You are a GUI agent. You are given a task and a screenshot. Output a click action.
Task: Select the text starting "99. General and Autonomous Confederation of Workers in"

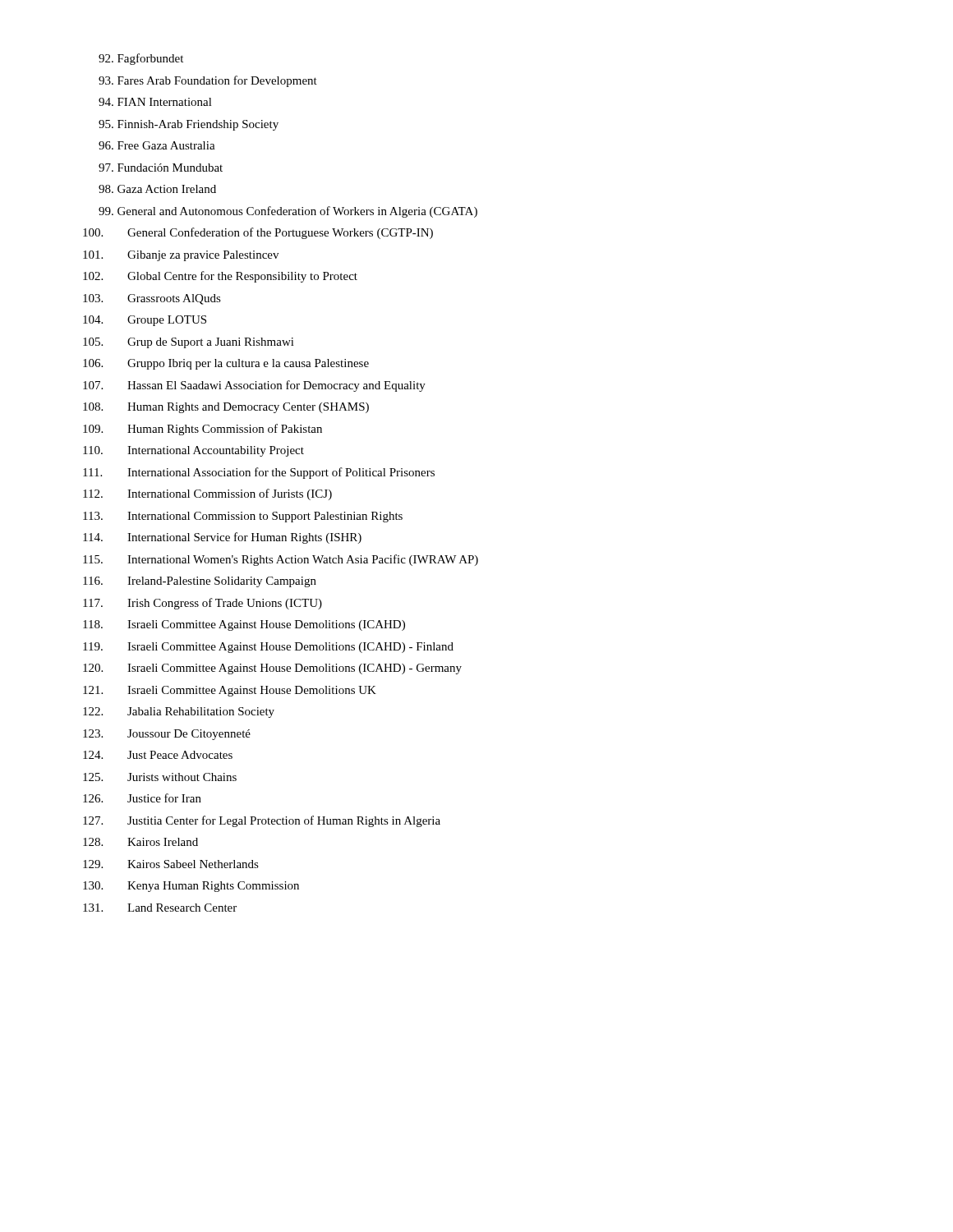[288, 211]
